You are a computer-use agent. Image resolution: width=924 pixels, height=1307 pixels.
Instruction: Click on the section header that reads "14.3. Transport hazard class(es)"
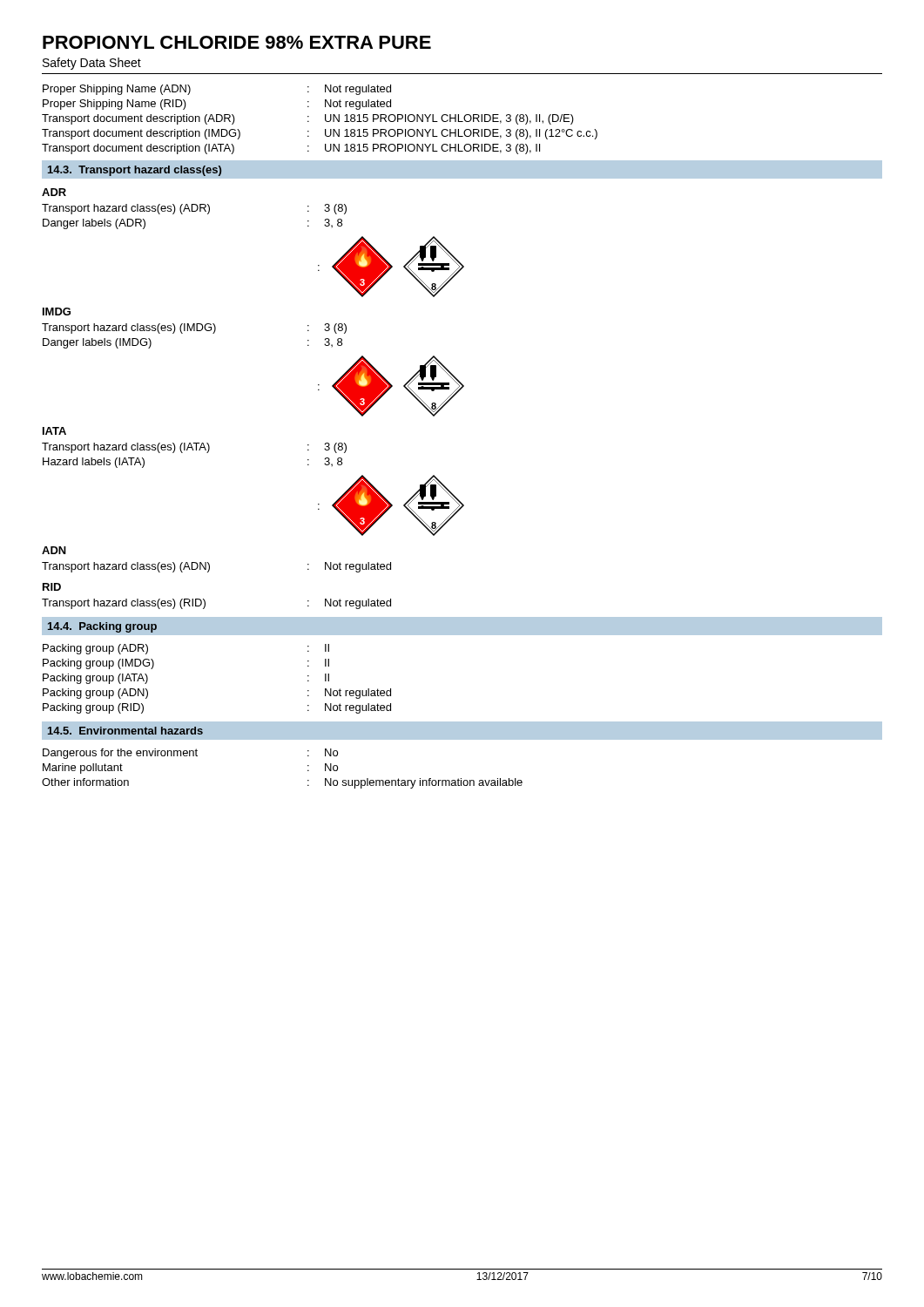(134, 170)
